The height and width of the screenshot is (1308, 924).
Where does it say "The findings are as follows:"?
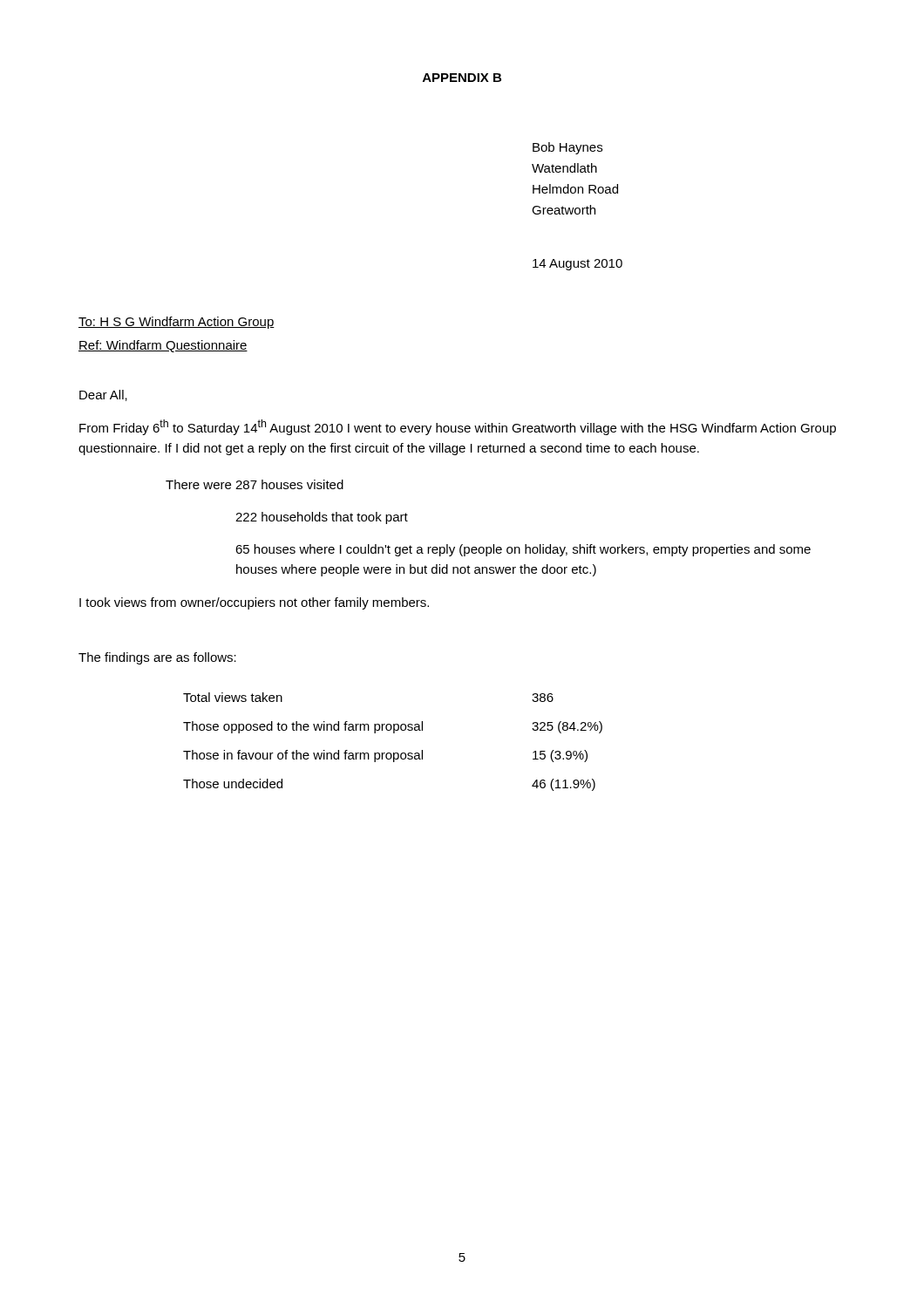158,657
